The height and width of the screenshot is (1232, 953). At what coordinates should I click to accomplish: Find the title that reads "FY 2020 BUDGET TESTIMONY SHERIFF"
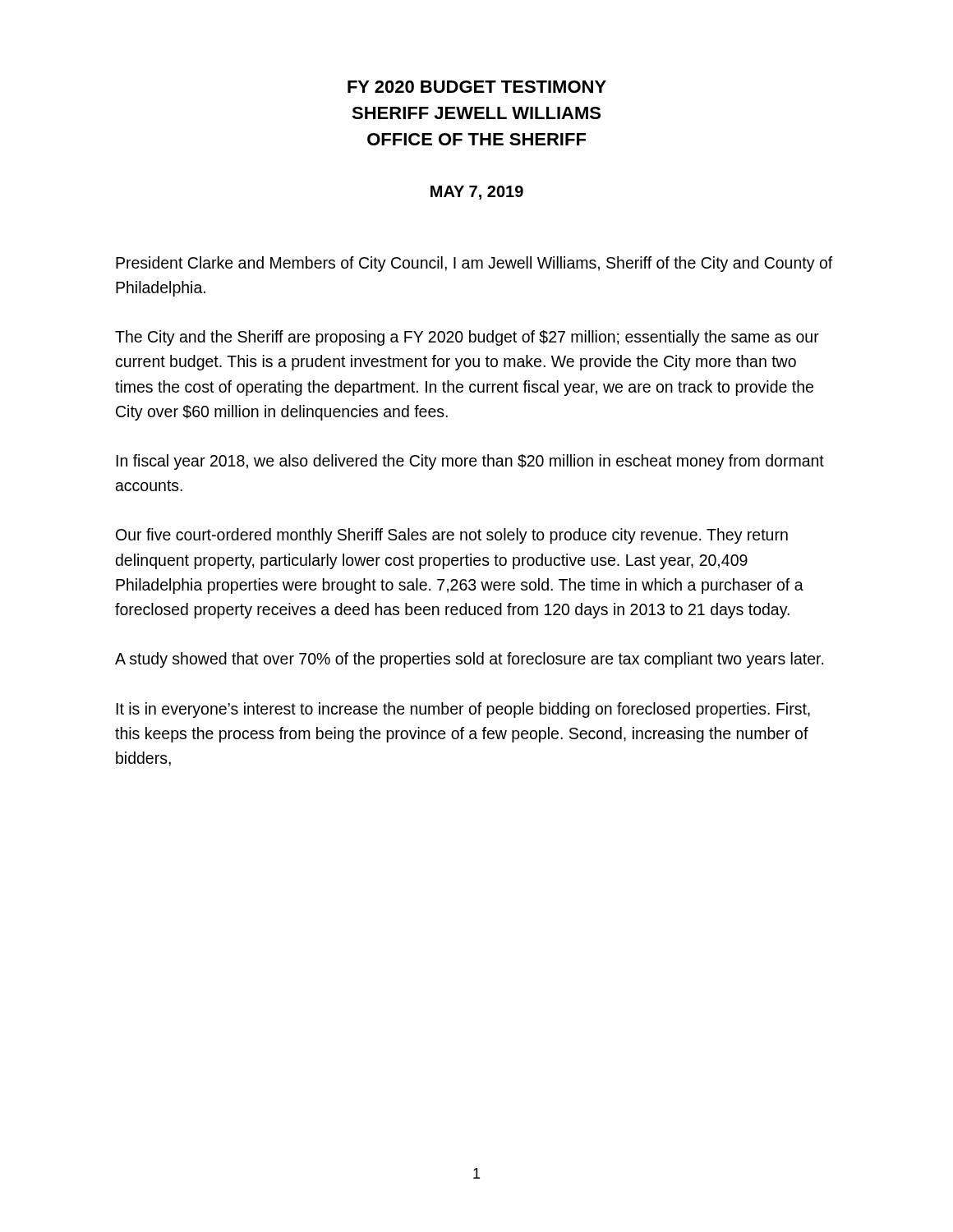coord(476,113)
